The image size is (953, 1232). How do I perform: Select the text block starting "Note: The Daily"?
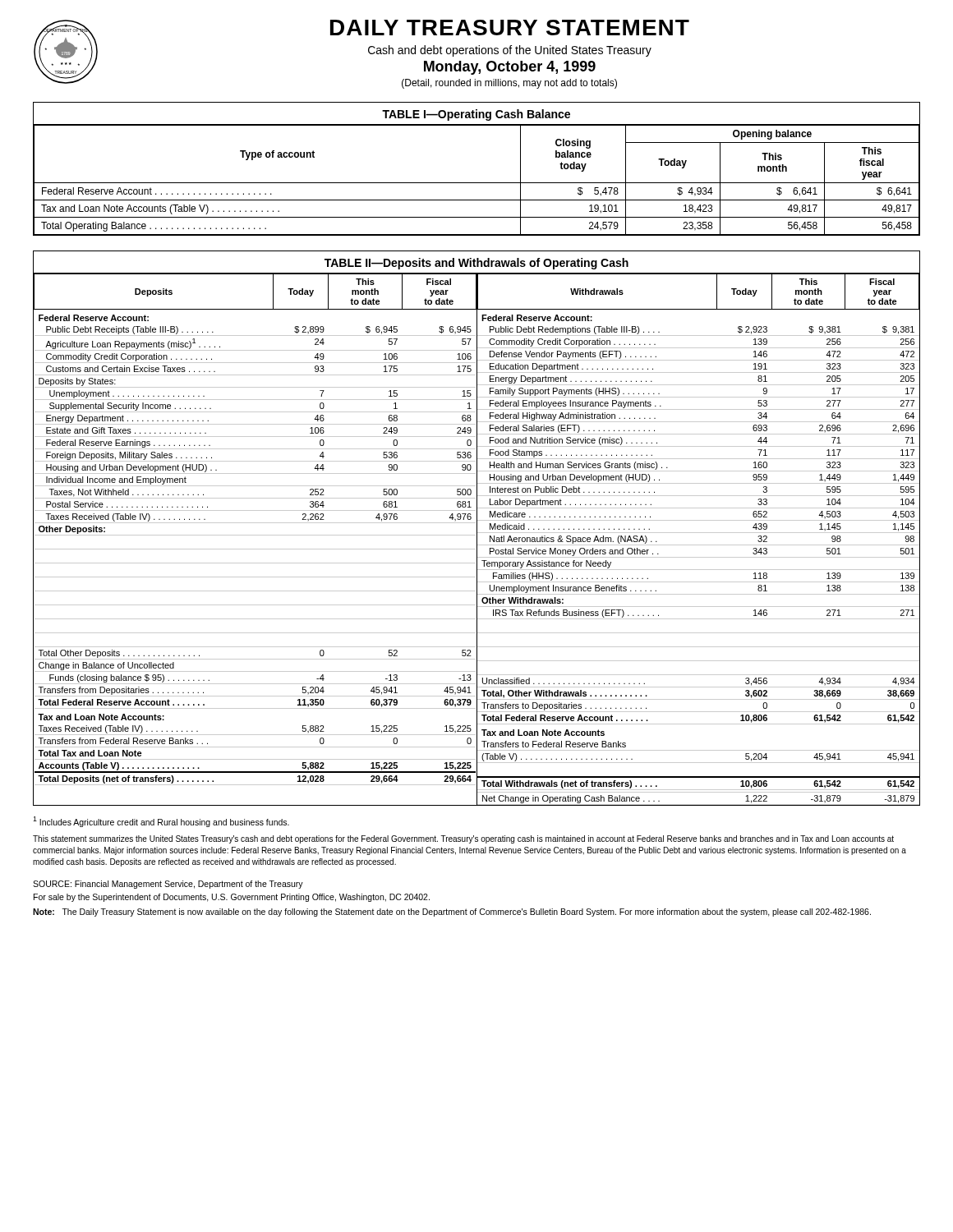tap(452, 911)
